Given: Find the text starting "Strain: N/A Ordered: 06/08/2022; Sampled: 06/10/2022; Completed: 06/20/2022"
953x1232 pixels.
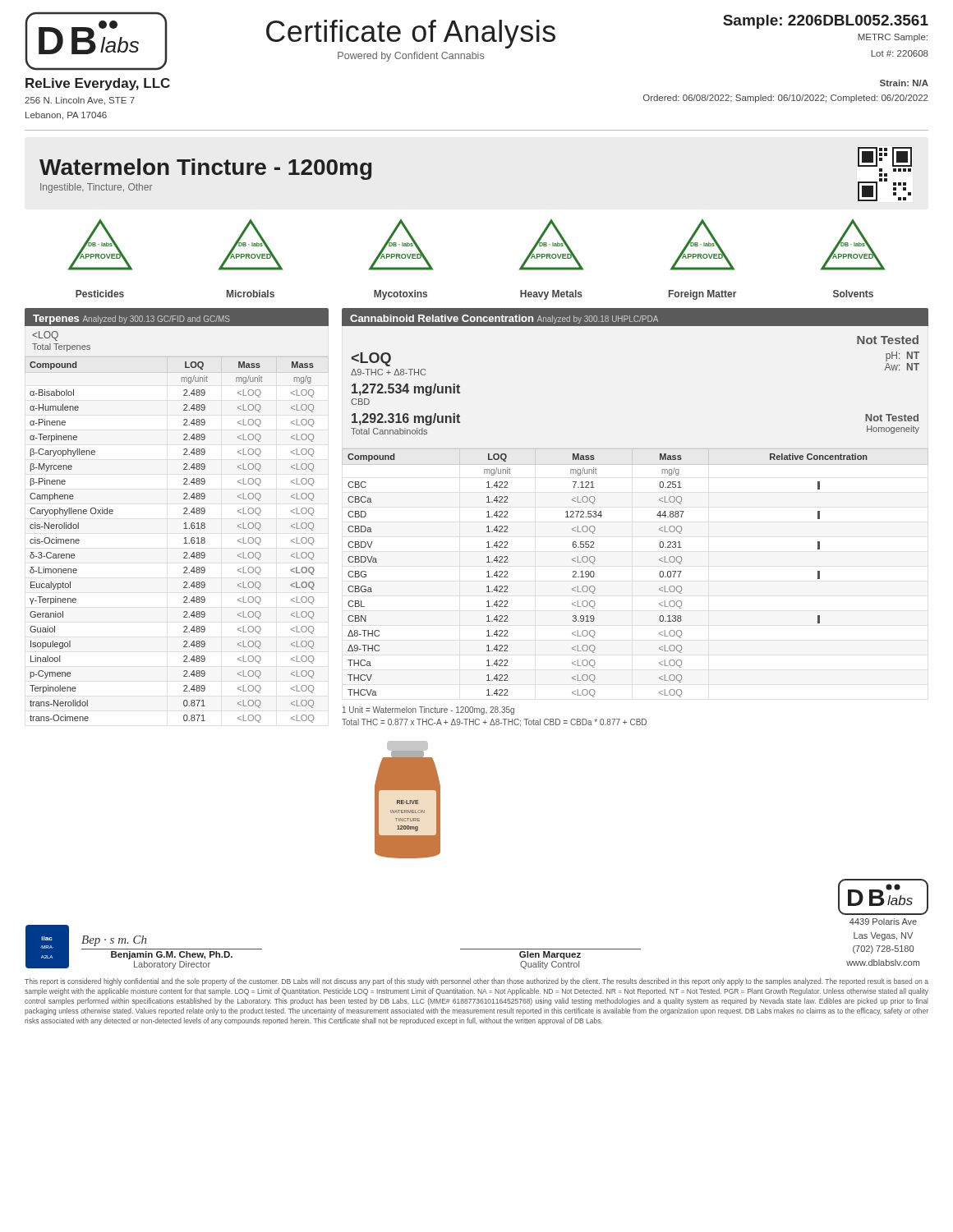Looking at the screenshot, I should (x=785, y=90).
